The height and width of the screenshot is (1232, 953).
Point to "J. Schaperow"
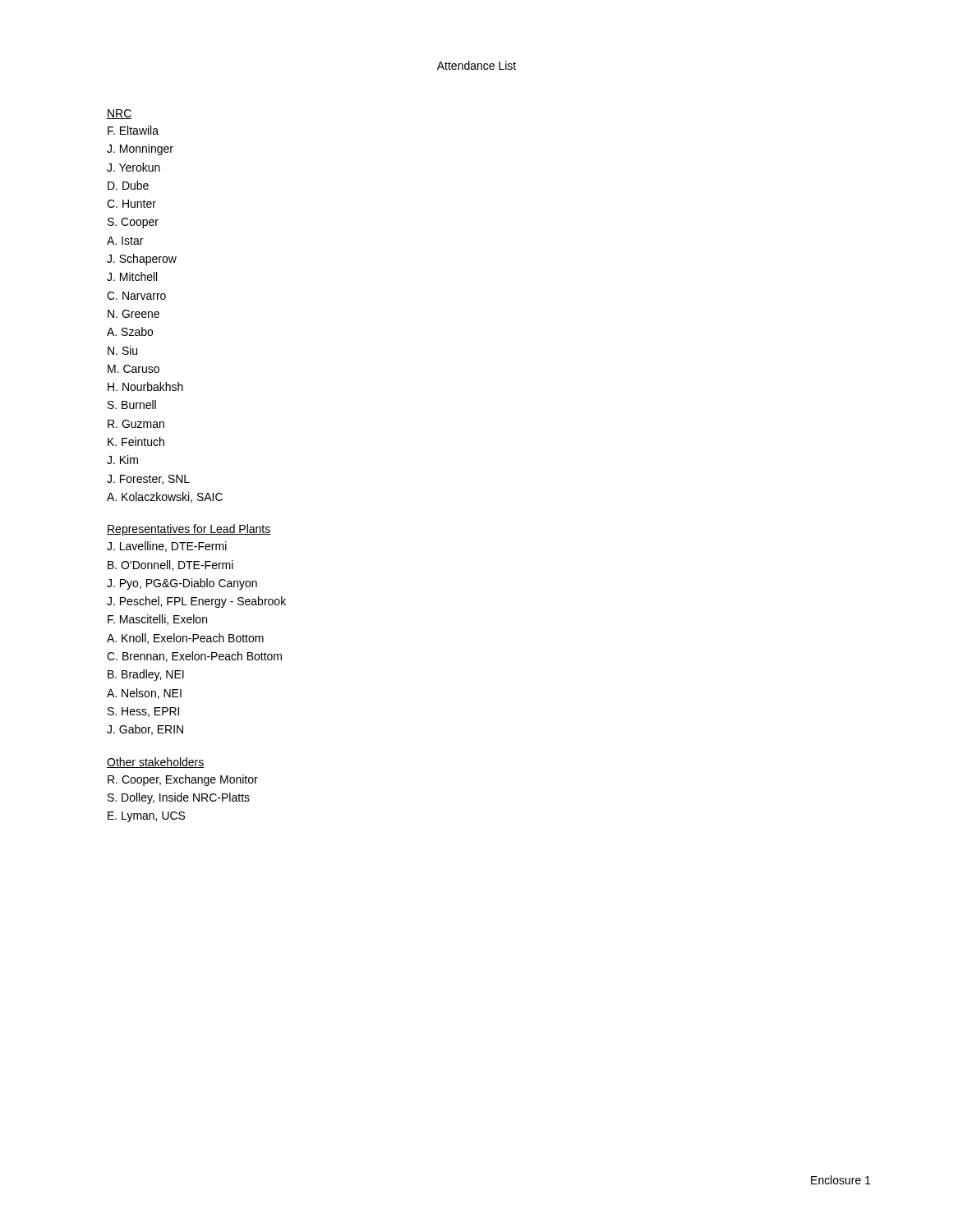click(x=142, y=260)
